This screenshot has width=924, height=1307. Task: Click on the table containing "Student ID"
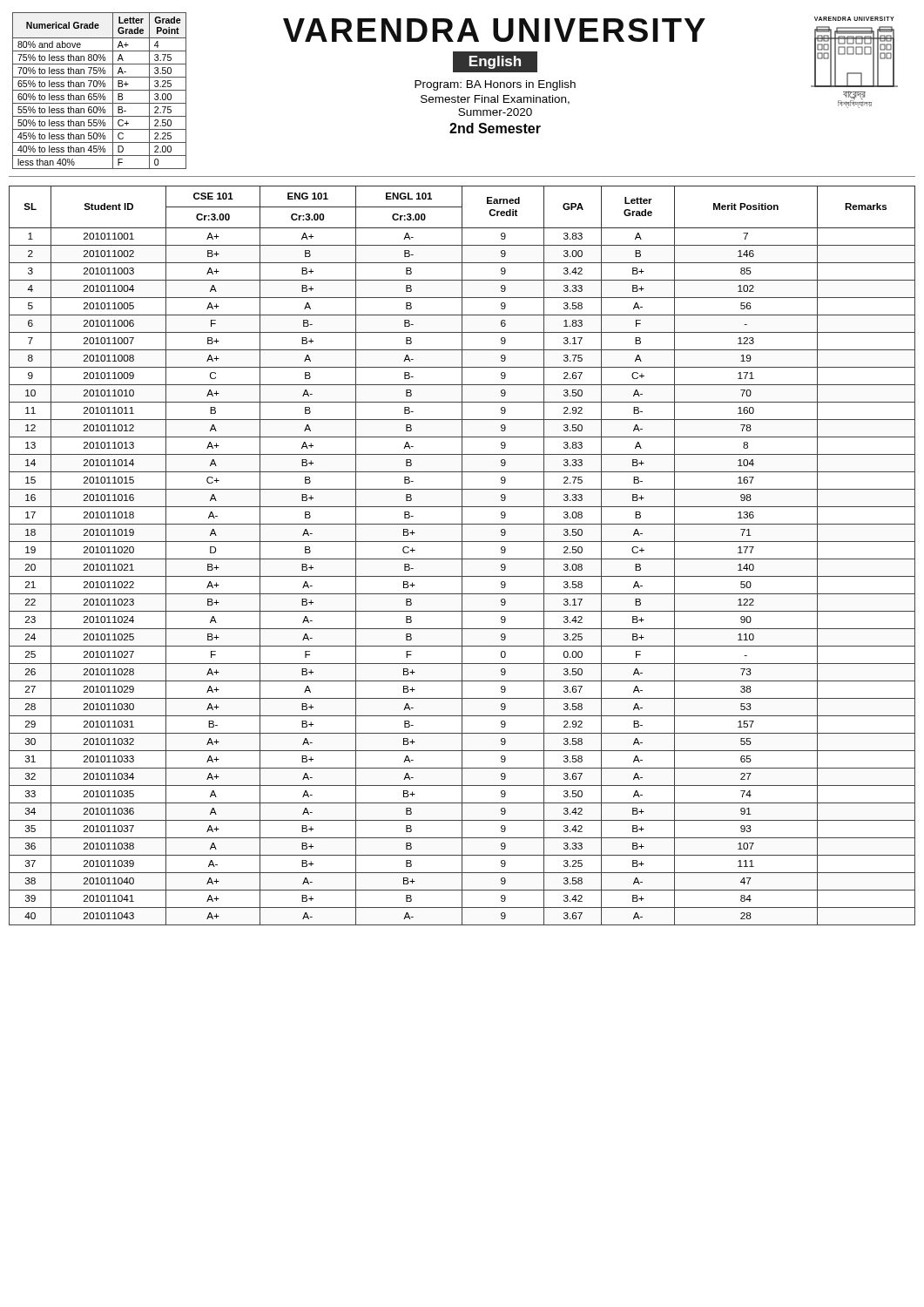coord(462,551)
